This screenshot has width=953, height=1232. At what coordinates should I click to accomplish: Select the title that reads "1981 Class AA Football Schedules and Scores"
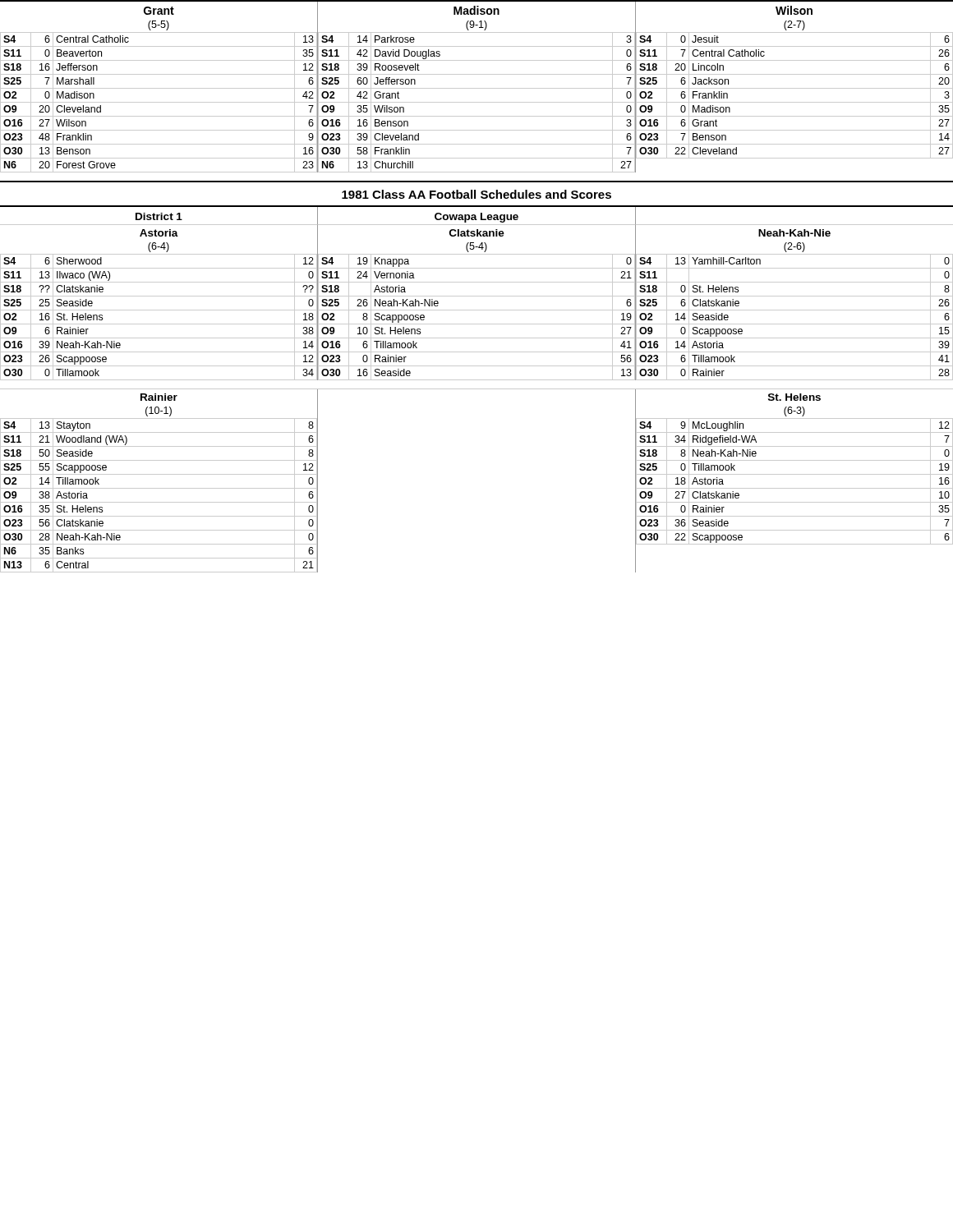(x=476, y=194)
